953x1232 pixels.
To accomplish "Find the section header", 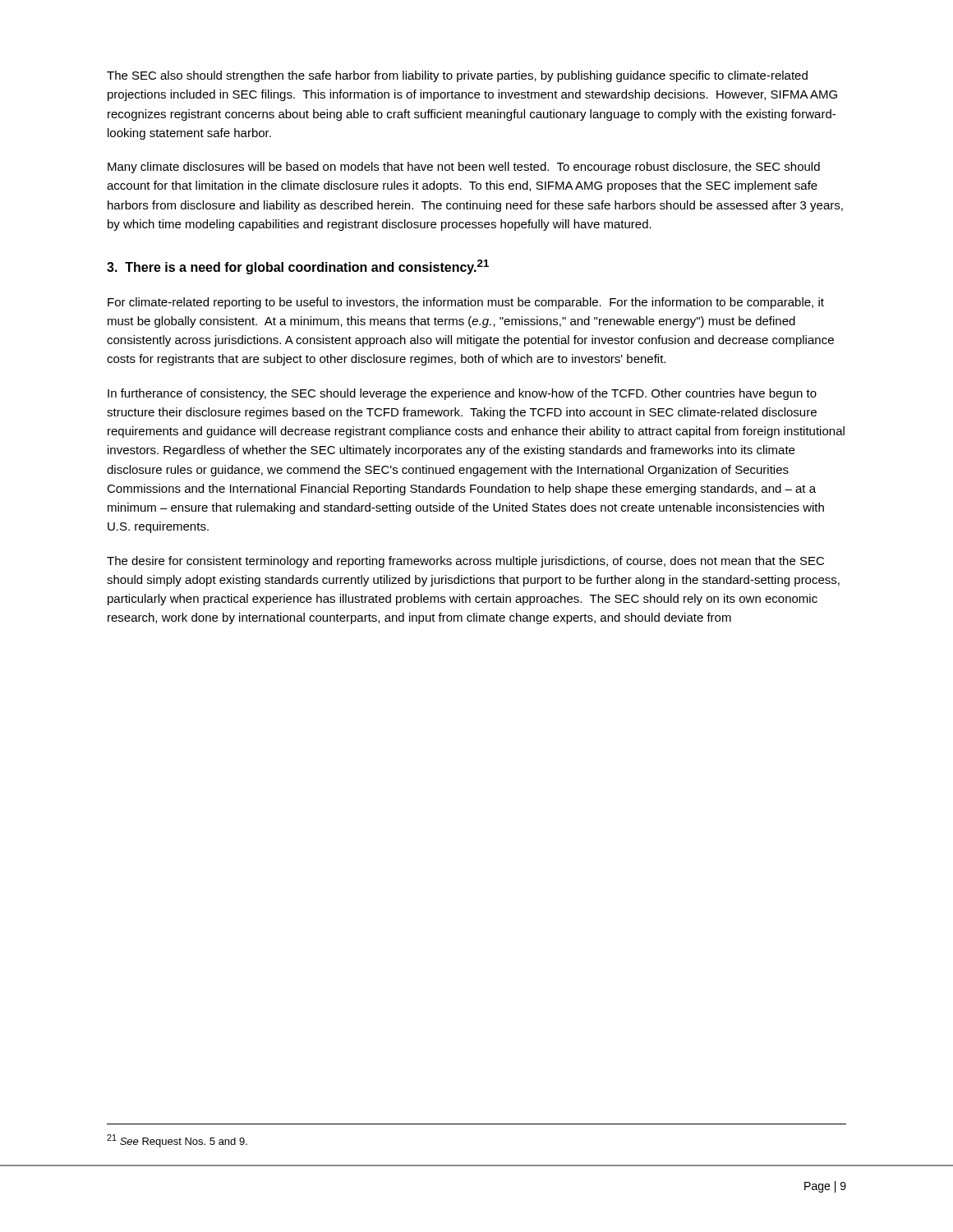I will point(298,266).
